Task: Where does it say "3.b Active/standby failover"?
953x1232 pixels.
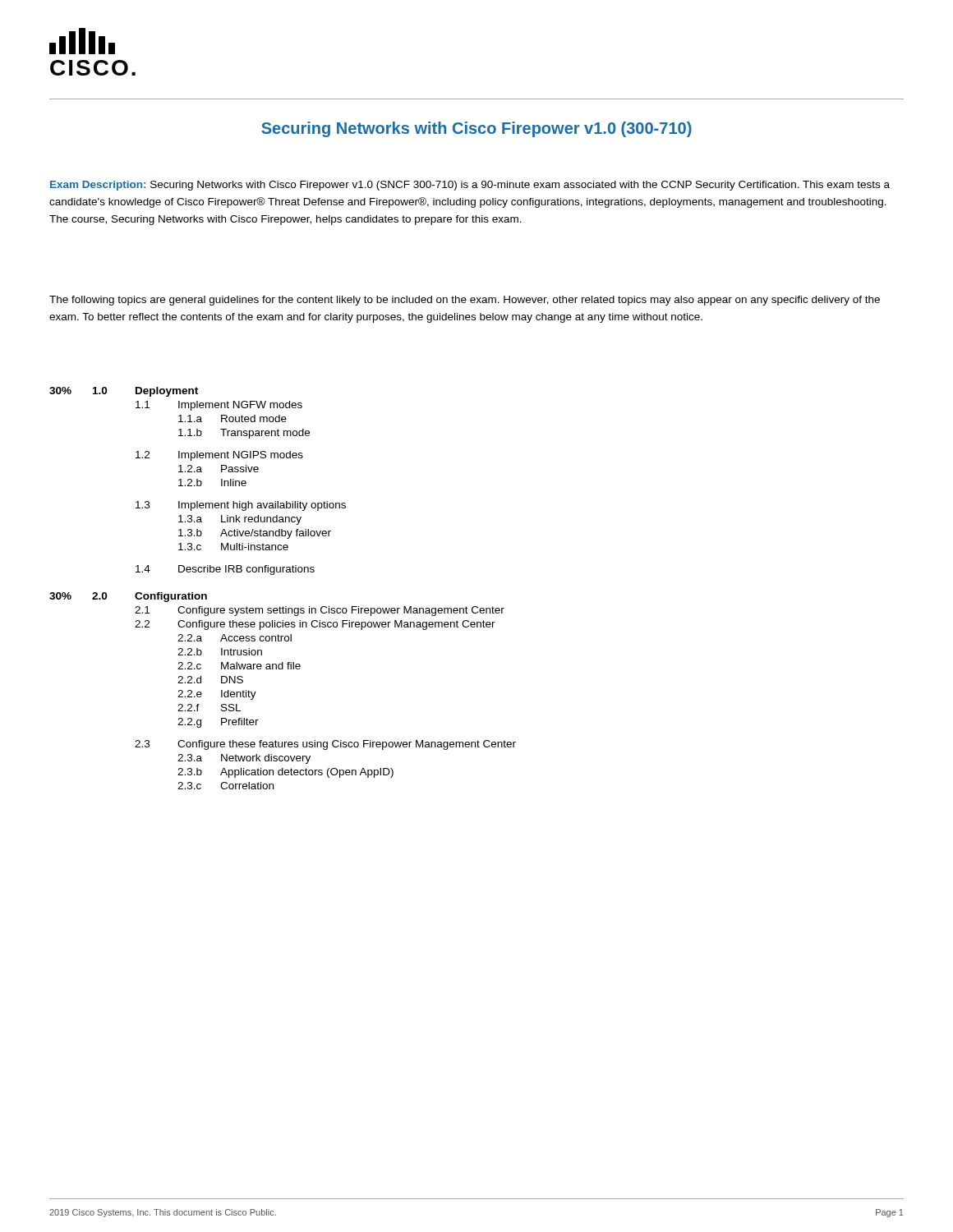Action: pos(255,534)
